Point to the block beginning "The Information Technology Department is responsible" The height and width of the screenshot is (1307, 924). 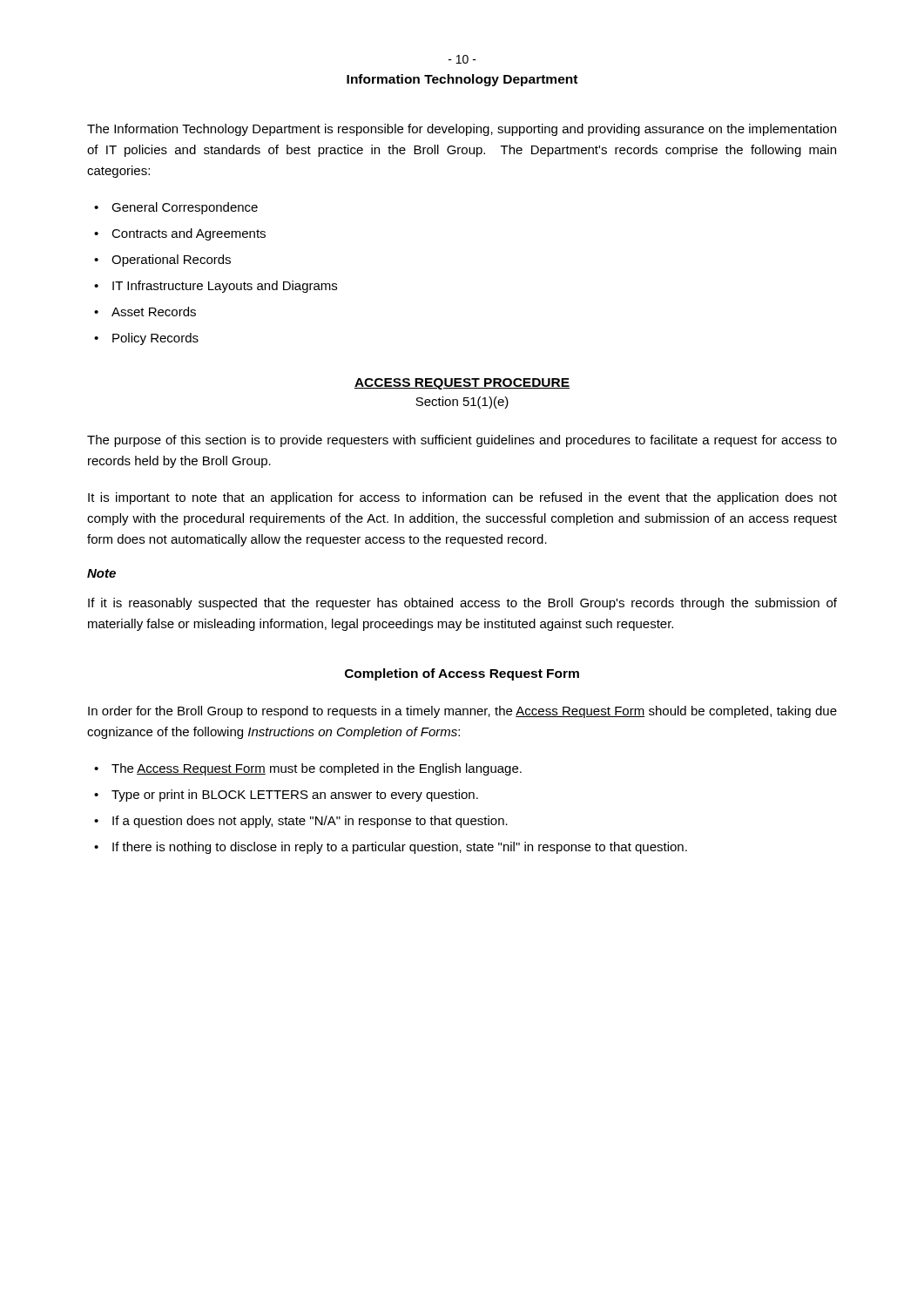click(x=462, y=149)
